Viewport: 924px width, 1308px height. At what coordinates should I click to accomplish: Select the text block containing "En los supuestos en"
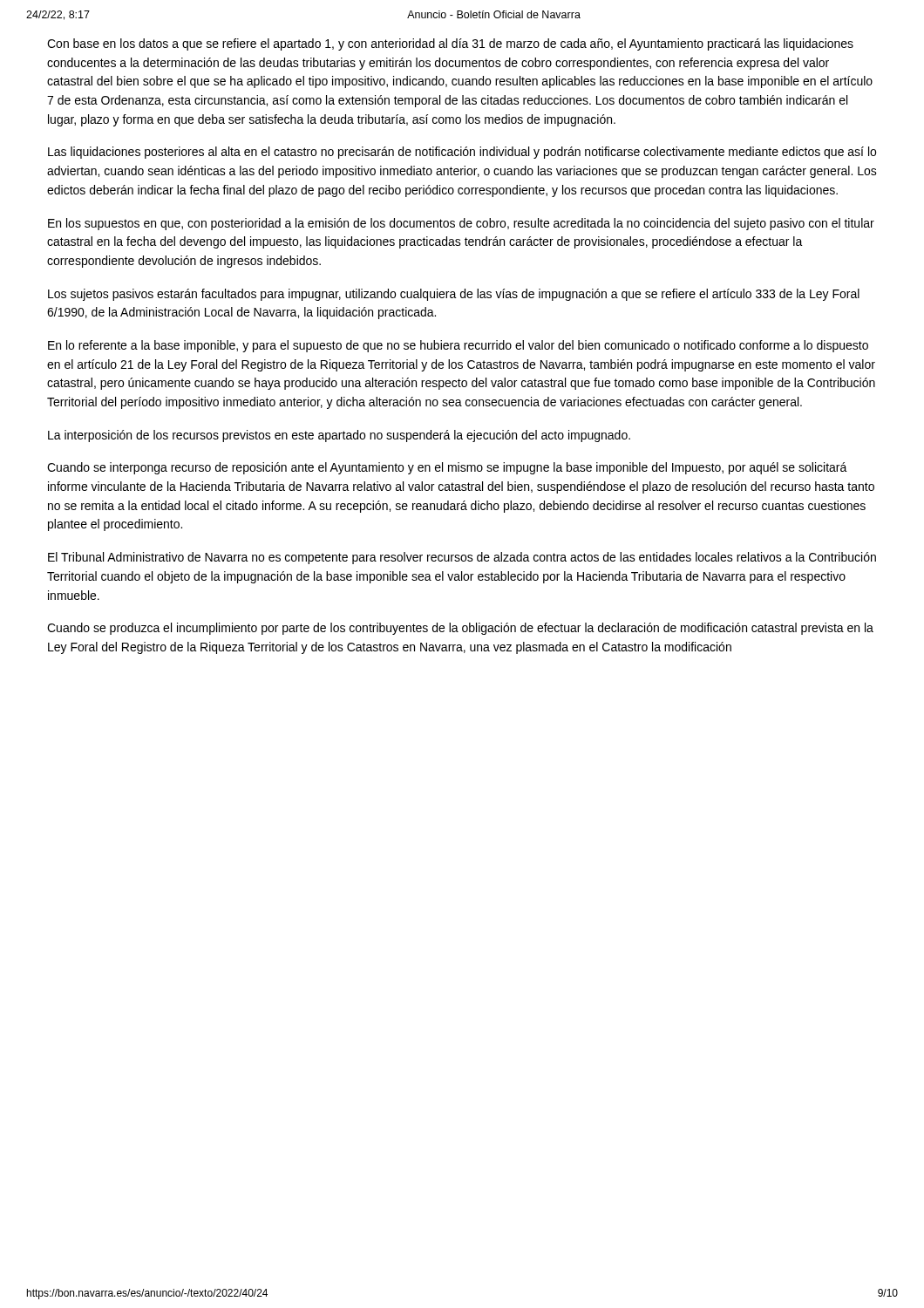point(461,242)
